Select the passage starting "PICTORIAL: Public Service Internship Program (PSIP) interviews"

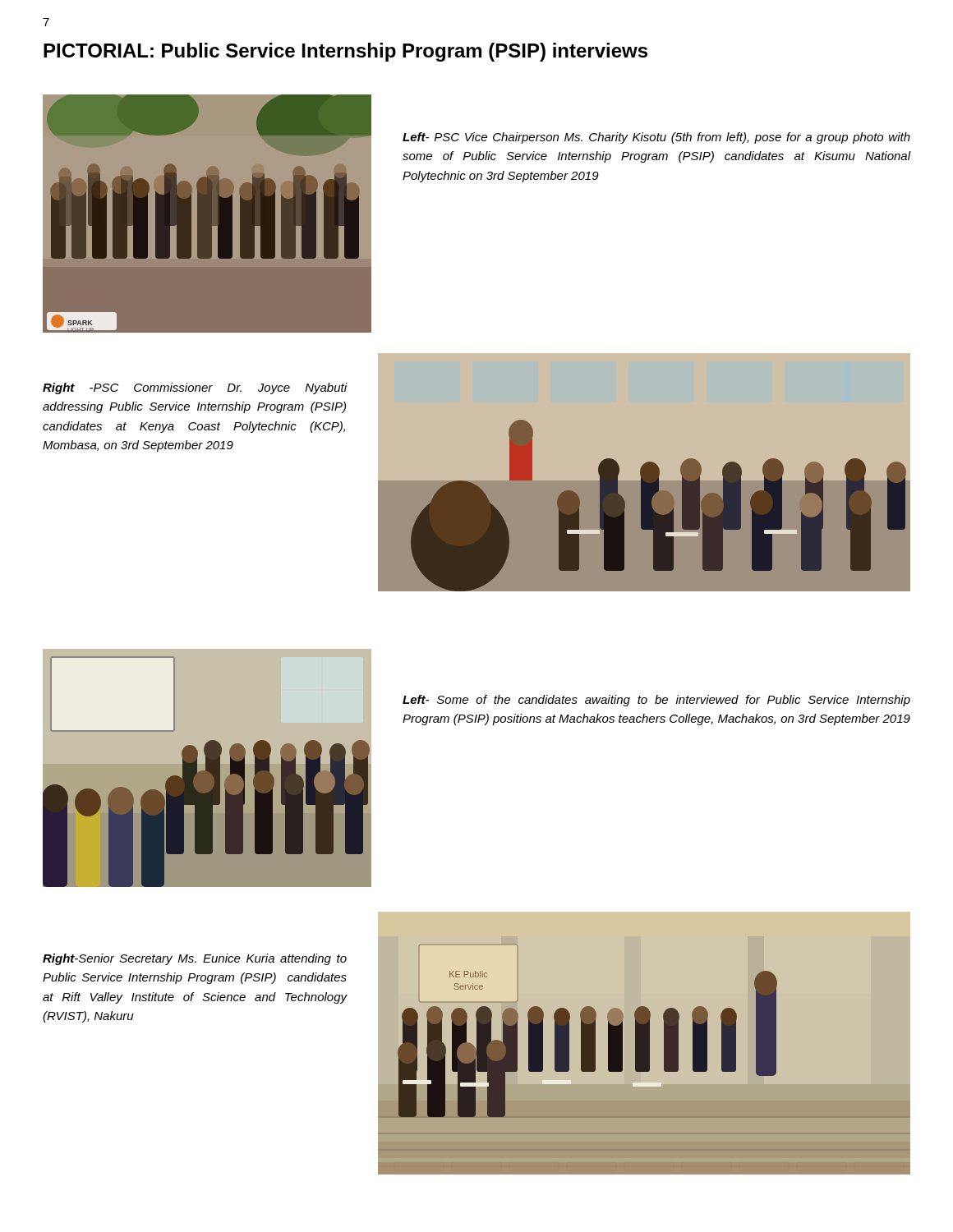coord(345,51)
